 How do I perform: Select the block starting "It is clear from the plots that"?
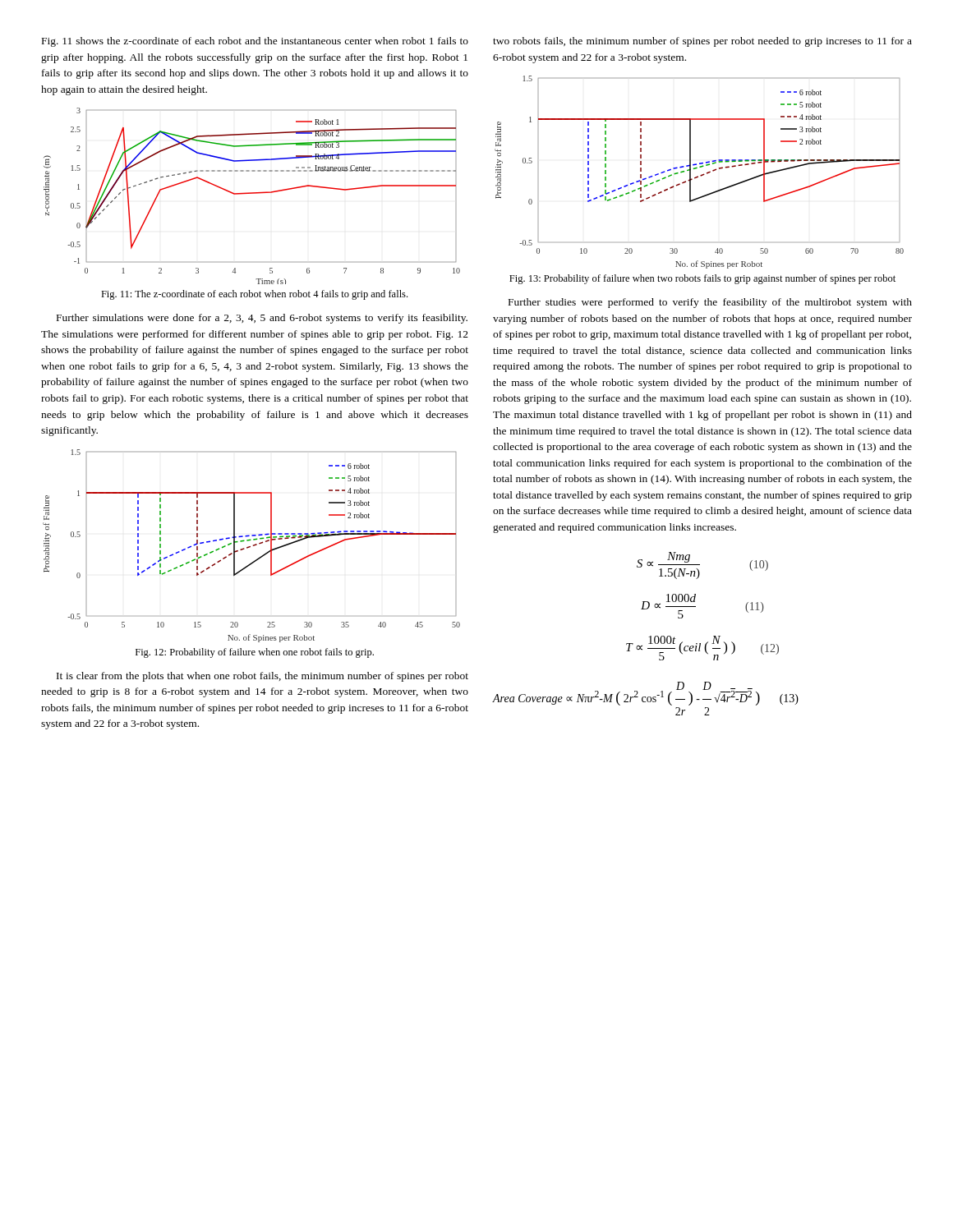tap(255, 699)
